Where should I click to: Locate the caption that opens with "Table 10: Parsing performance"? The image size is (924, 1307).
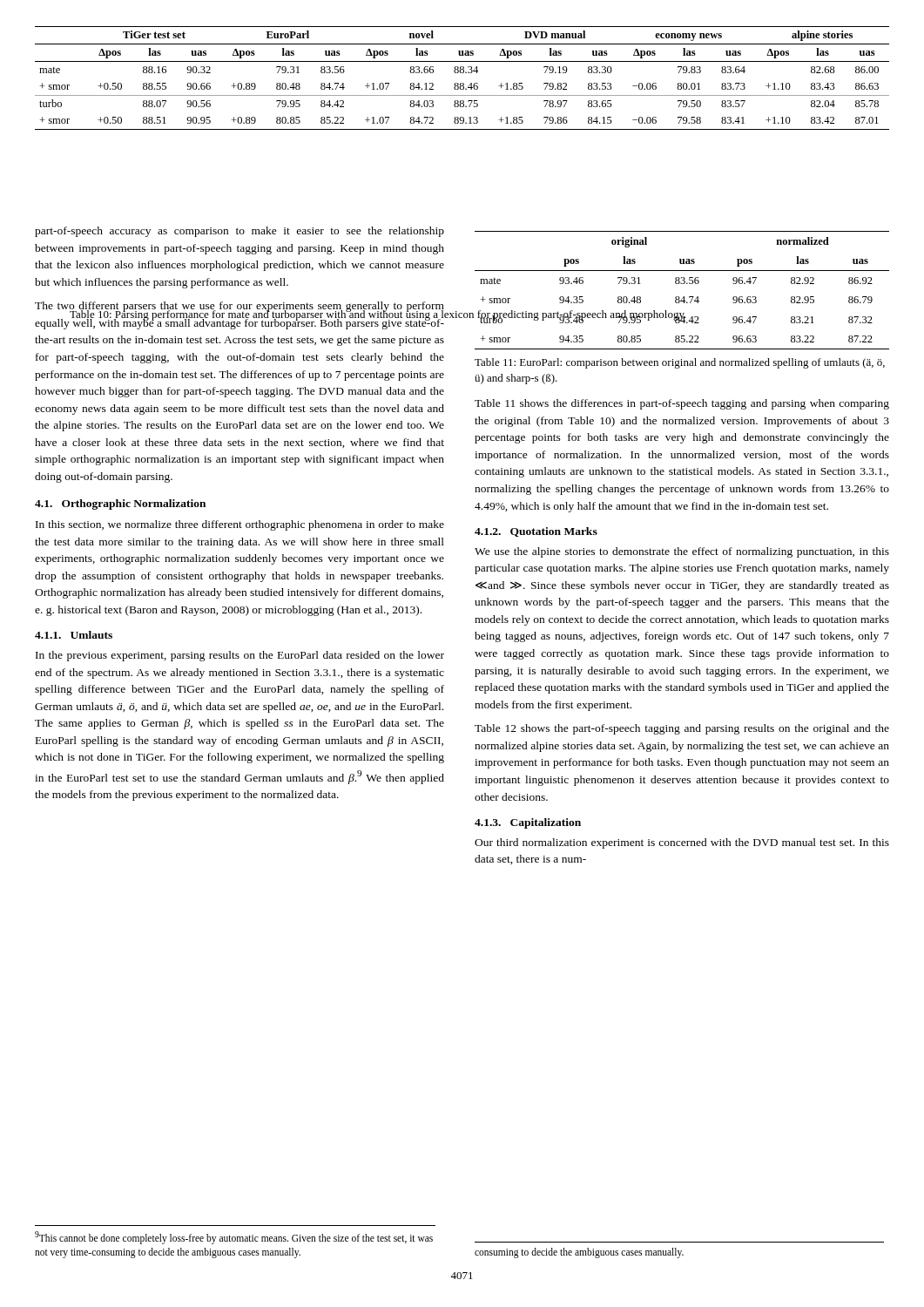378,314
